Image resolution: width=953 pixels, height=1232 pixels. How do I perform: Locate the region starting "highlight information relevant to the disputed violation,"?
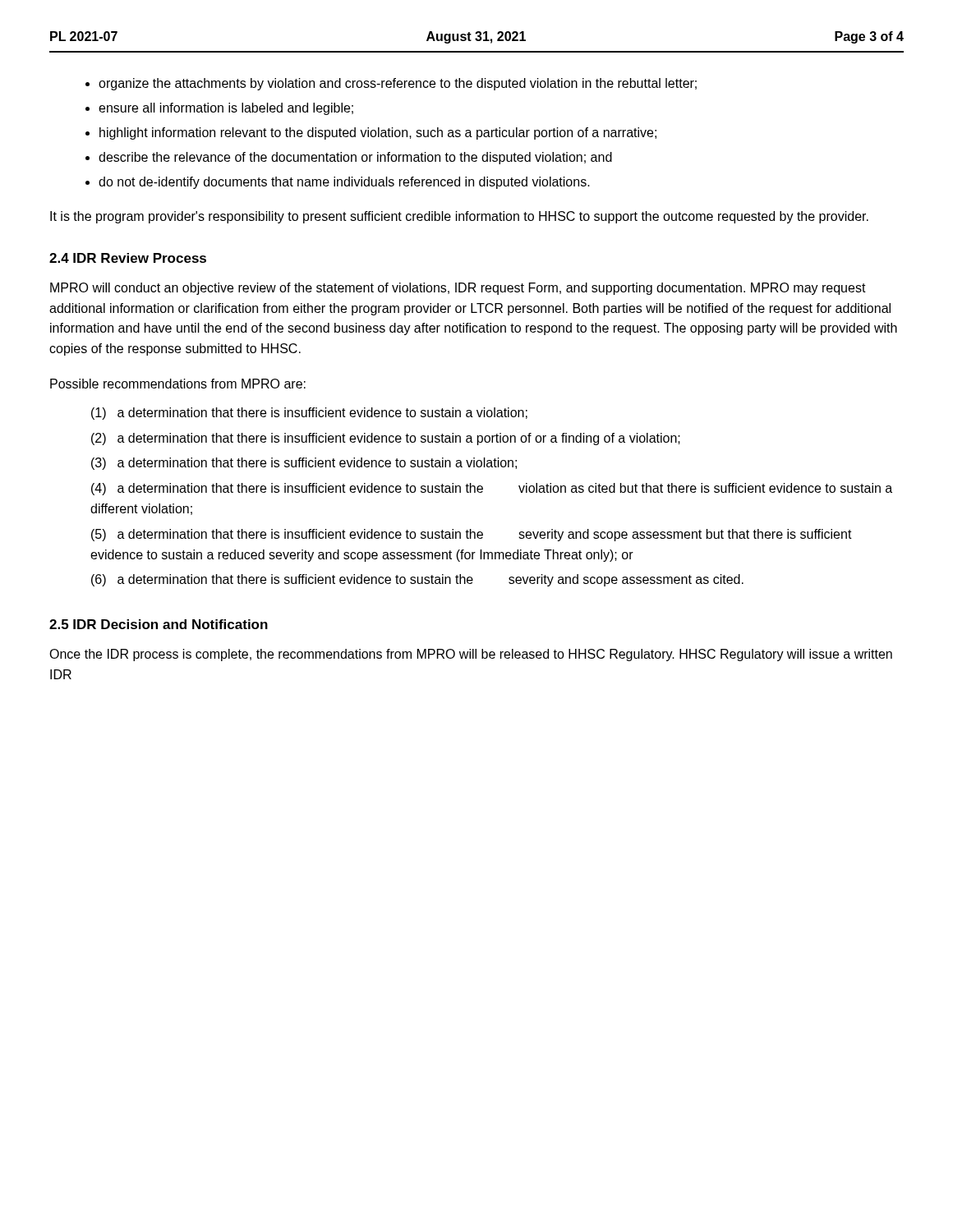click(x=378, y=133)
